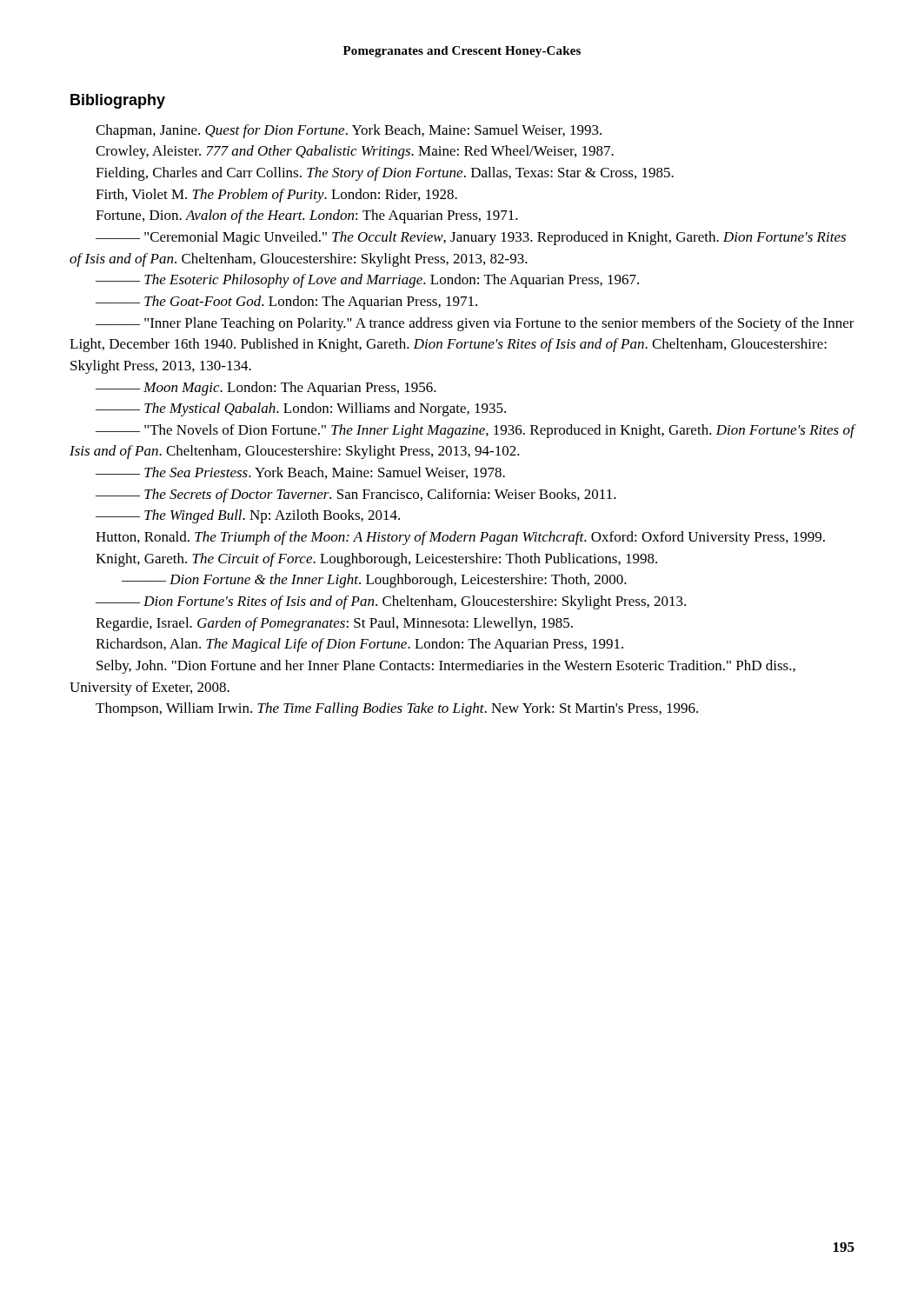The width and height of the screenshot is (924, 1304).
Task: Locate the block of text that opens with "Regardie, Israel. Garden of Pomegranates: St Paul,"
Action: point(335,623)
